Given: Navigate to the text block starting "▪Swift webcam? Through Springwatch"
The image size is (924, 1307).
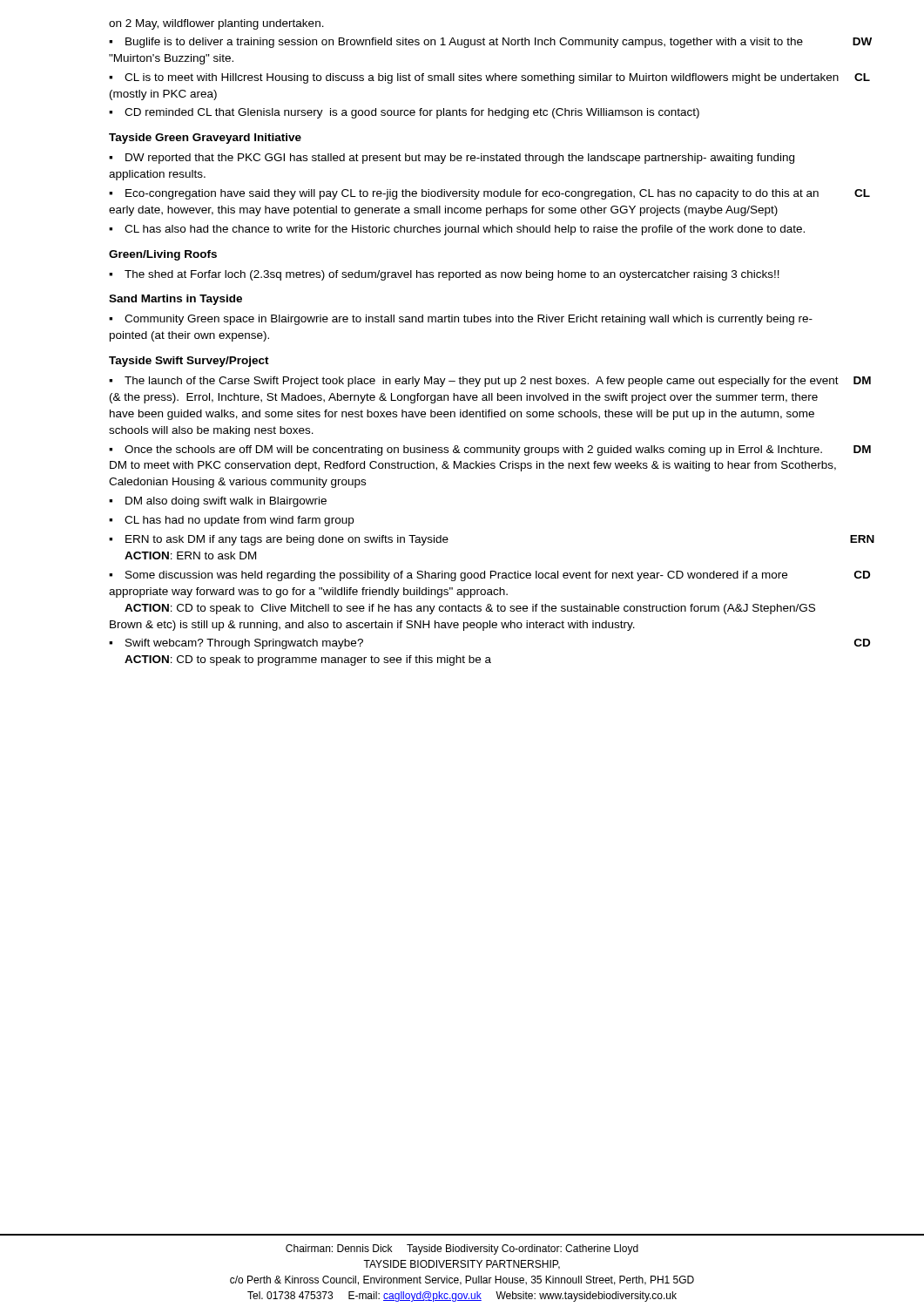Looking at the screenshot, I should [497, 652].
